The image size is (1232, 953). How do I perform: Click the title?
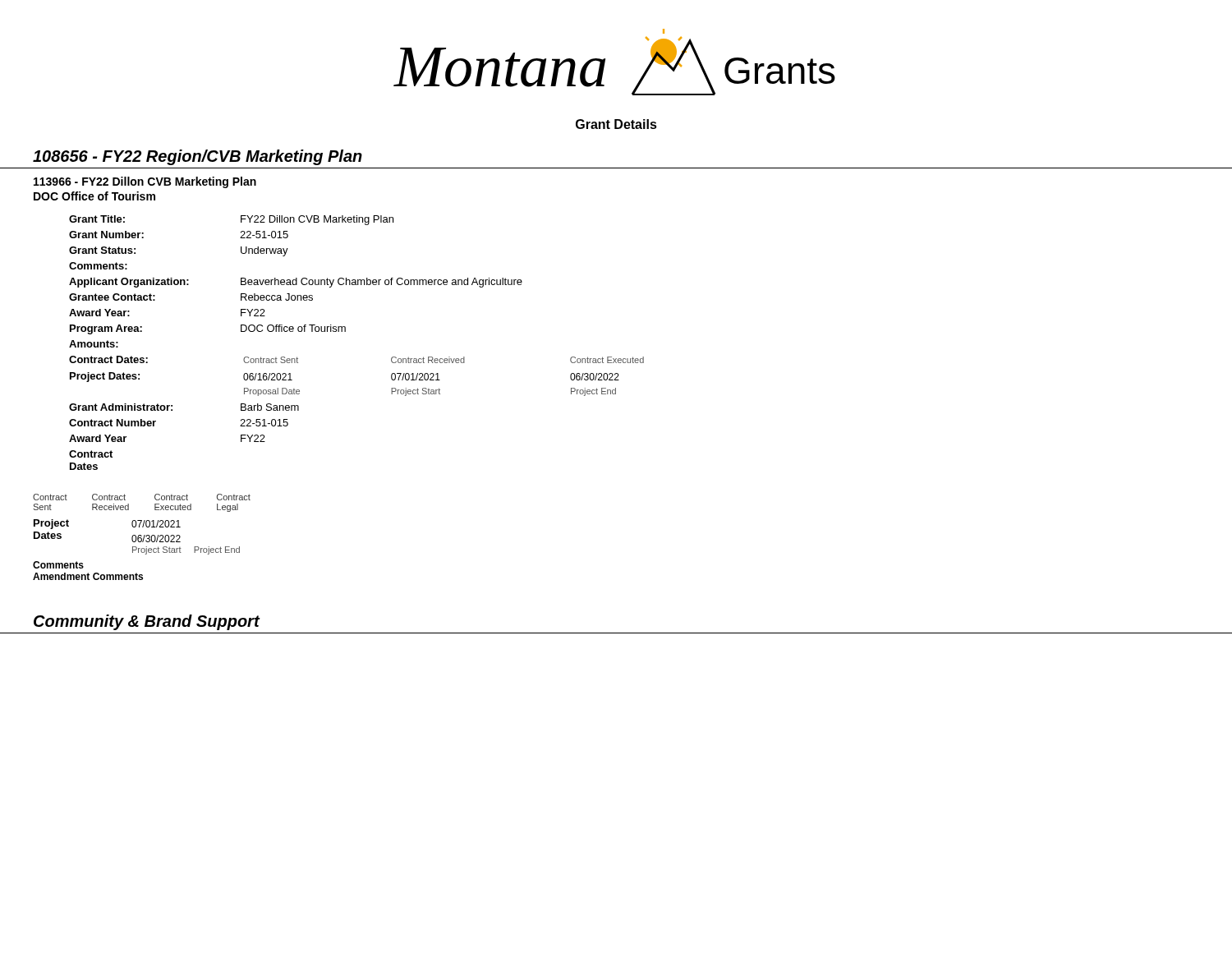coord(616,124)
